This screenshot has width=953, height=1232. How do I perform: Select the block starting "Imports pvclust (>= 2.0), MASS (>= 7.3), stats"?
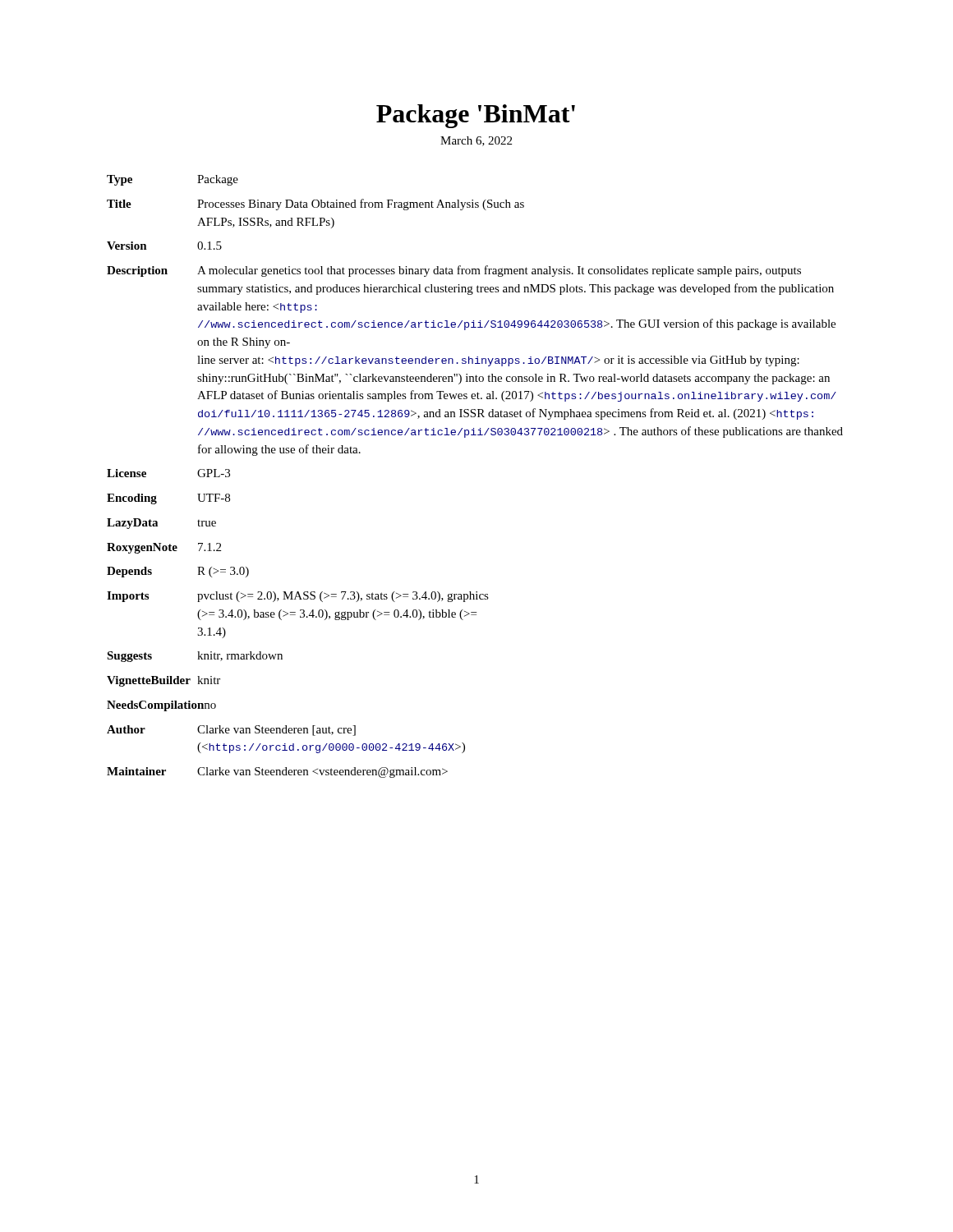point(476,614)
